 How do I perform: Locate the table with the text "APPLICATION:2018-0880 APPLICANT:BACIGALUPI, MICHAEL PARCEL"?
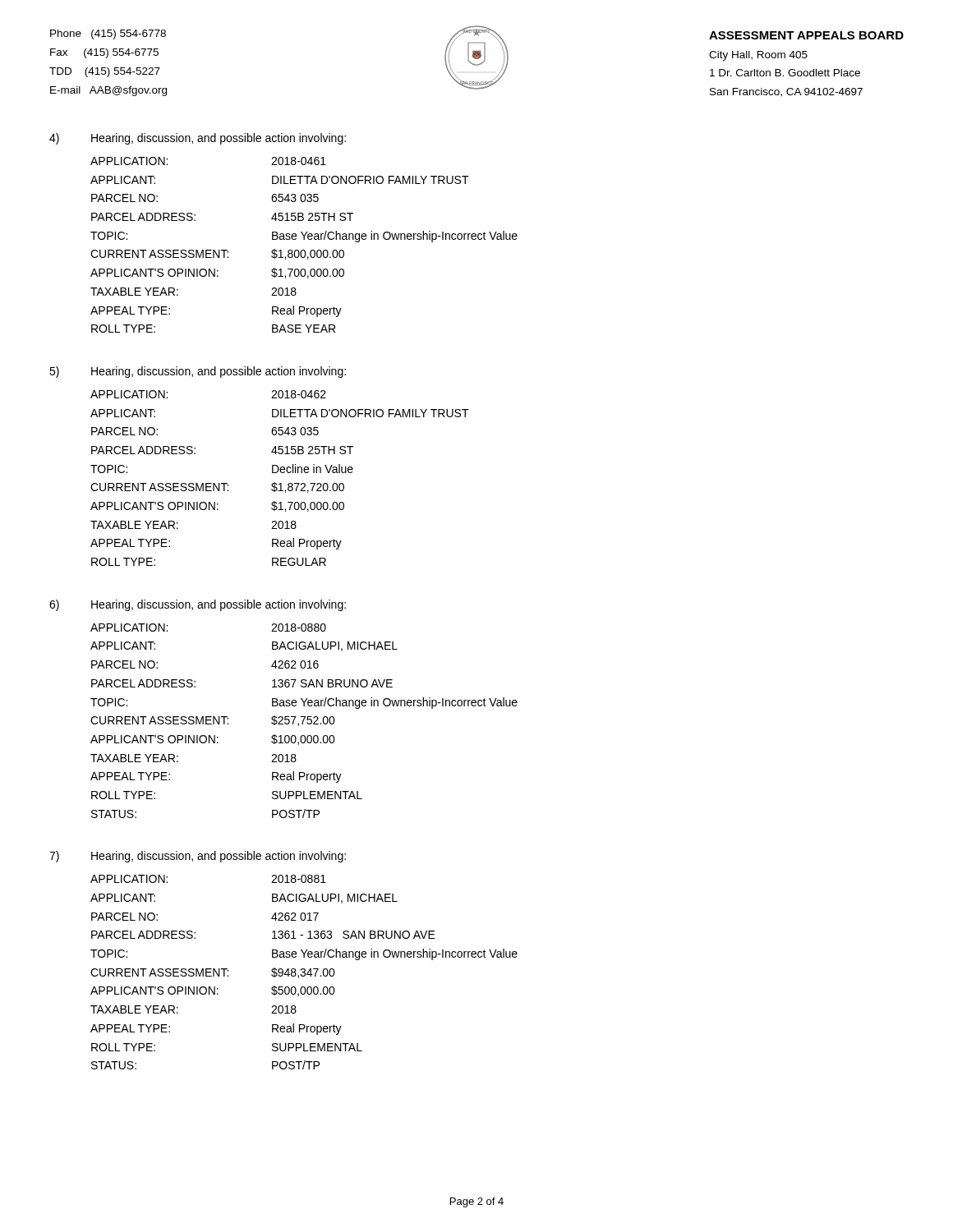pos(497,721)
